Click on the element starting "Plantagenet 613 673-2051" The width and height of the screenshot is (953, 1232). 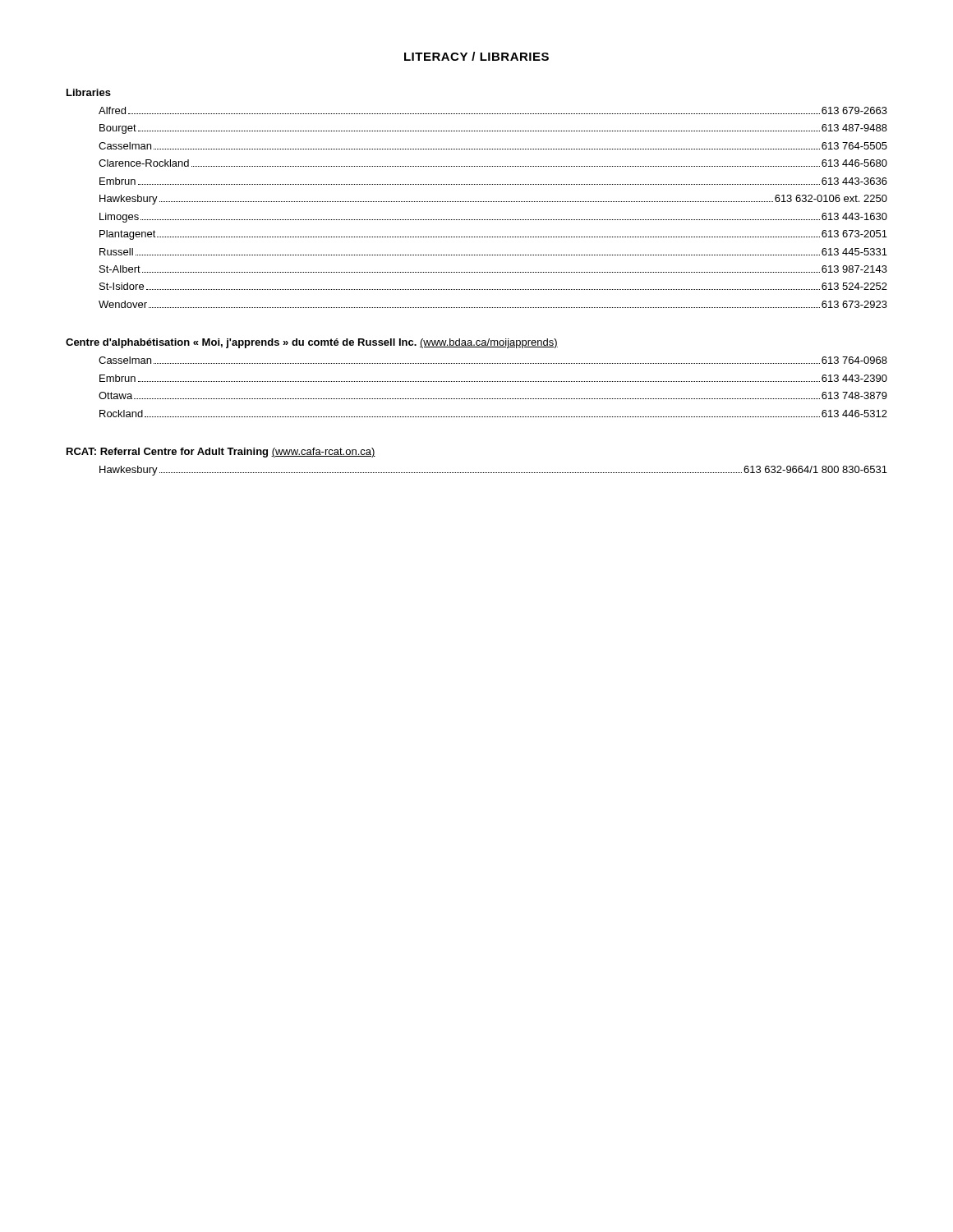tap(493, 234)
